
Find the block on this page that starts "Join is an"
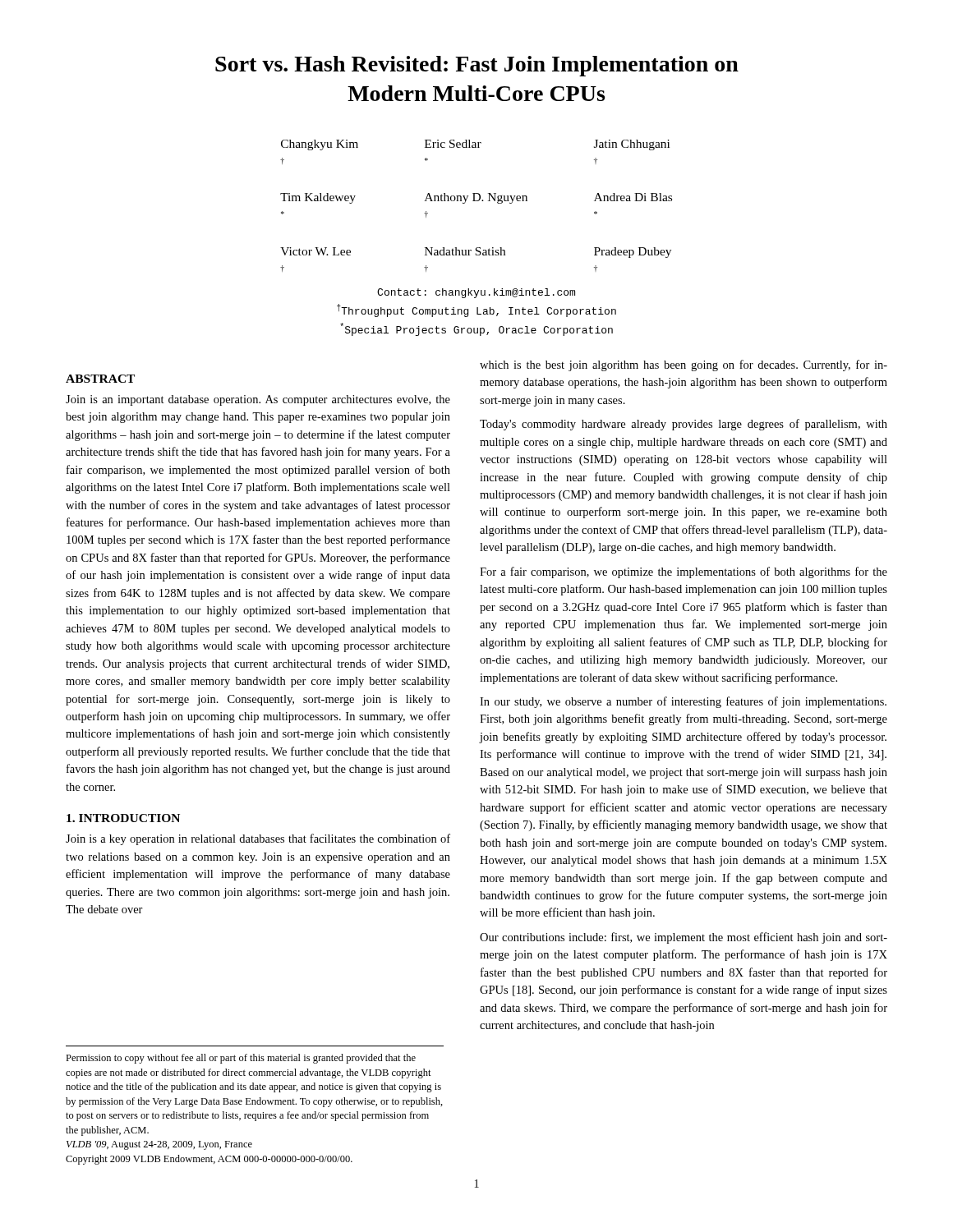(258, 593)
